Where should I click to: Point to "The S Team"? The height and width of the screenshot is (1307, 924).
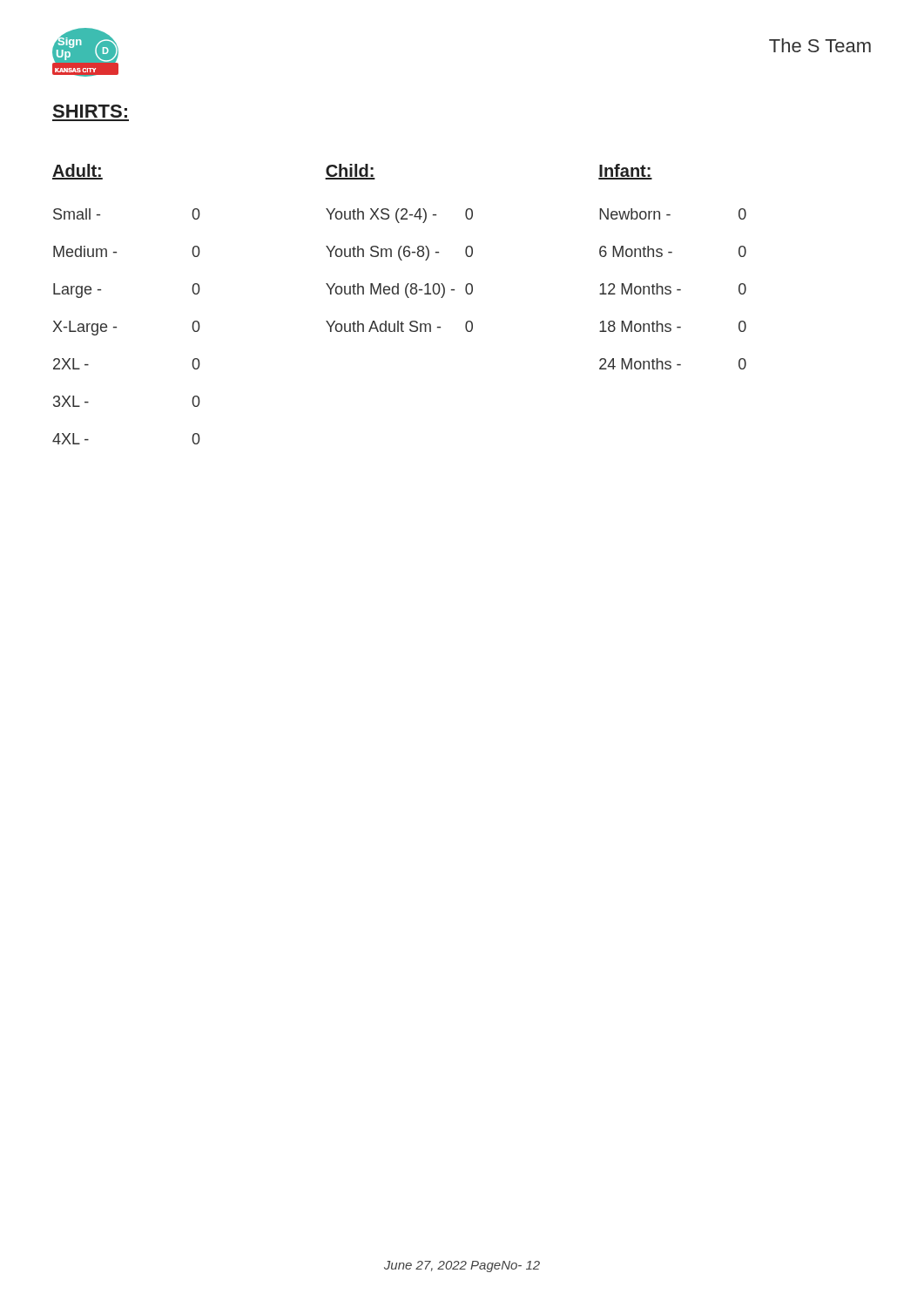point(820,46)
